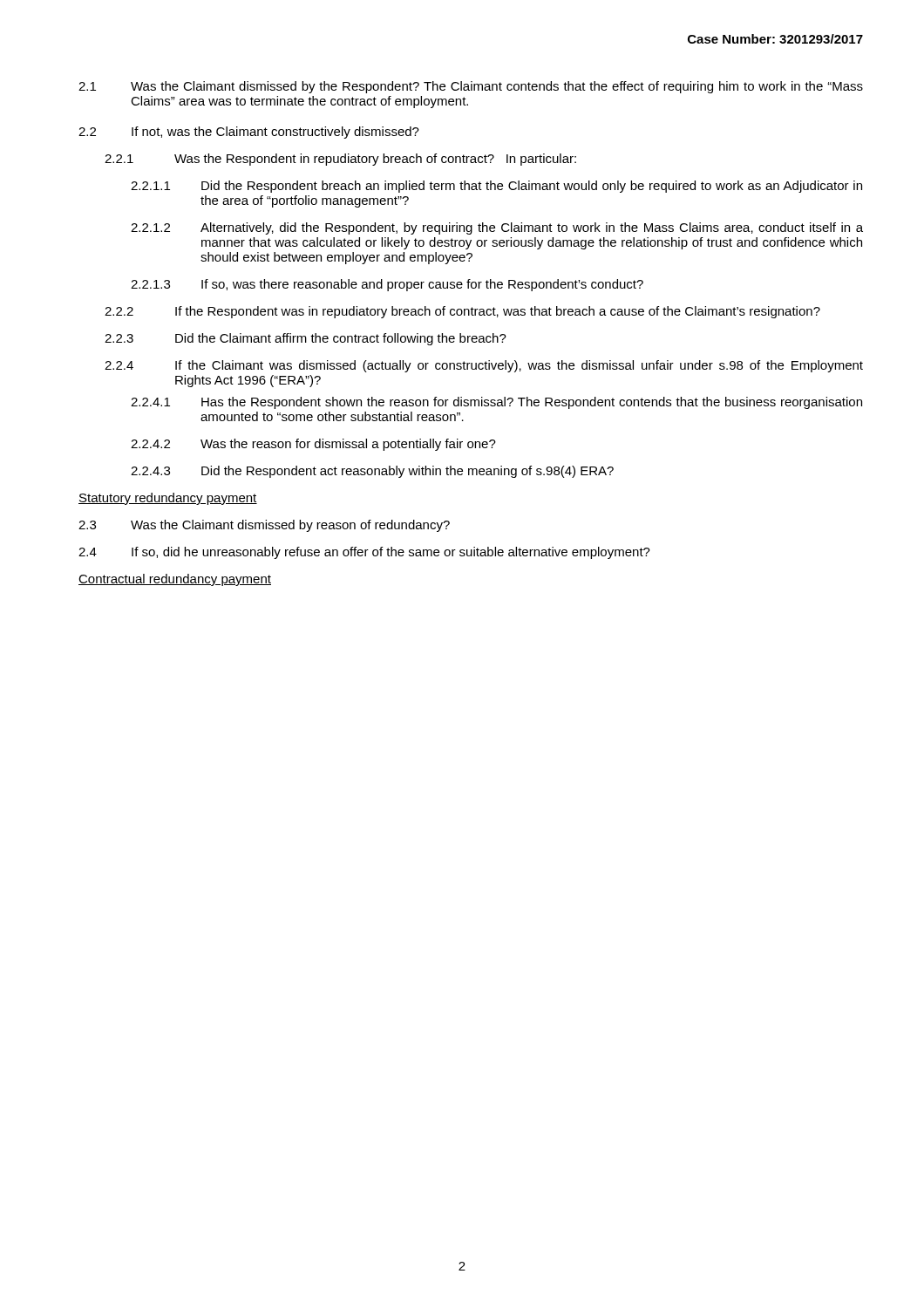Find the list item that says "2.2.4.3 Did the Respondent act"
Viewport: 924px width, 1308px height.
[497, 470]
